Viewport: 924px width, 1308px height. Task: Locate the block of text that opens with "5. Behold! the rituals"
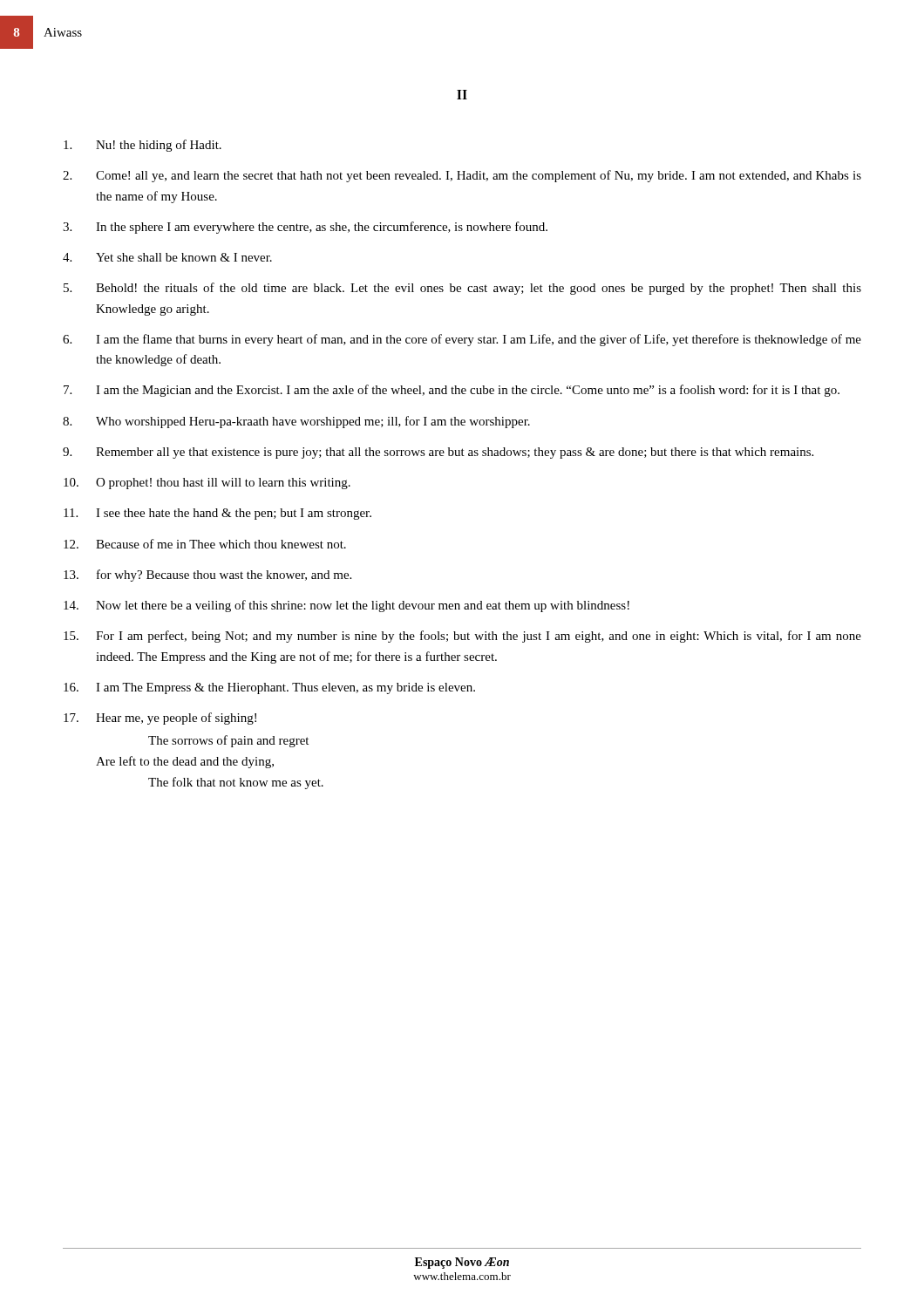point(462,299)
